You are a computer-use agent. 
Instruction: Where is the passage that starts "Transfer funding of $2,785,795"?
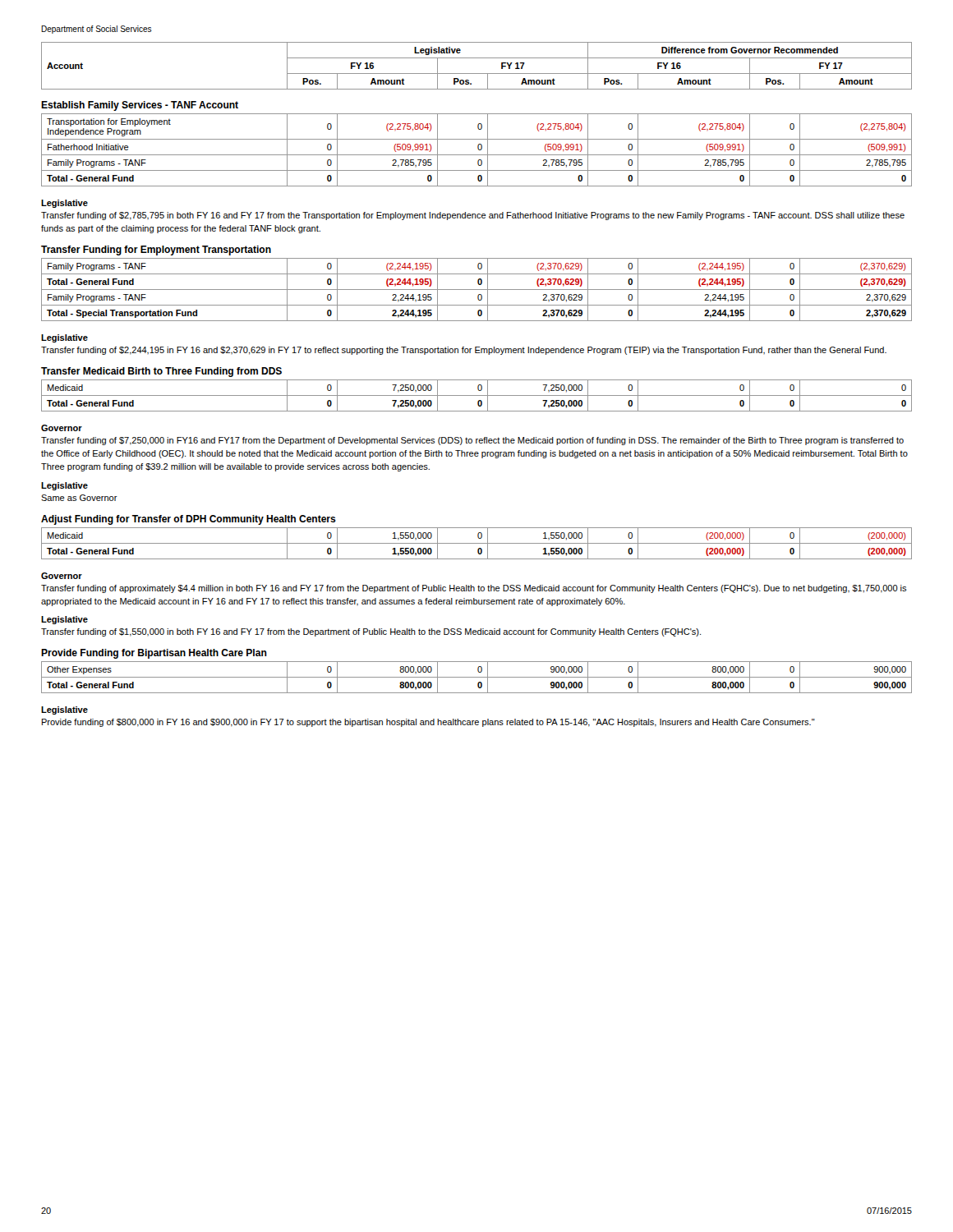tap(473, 222)
